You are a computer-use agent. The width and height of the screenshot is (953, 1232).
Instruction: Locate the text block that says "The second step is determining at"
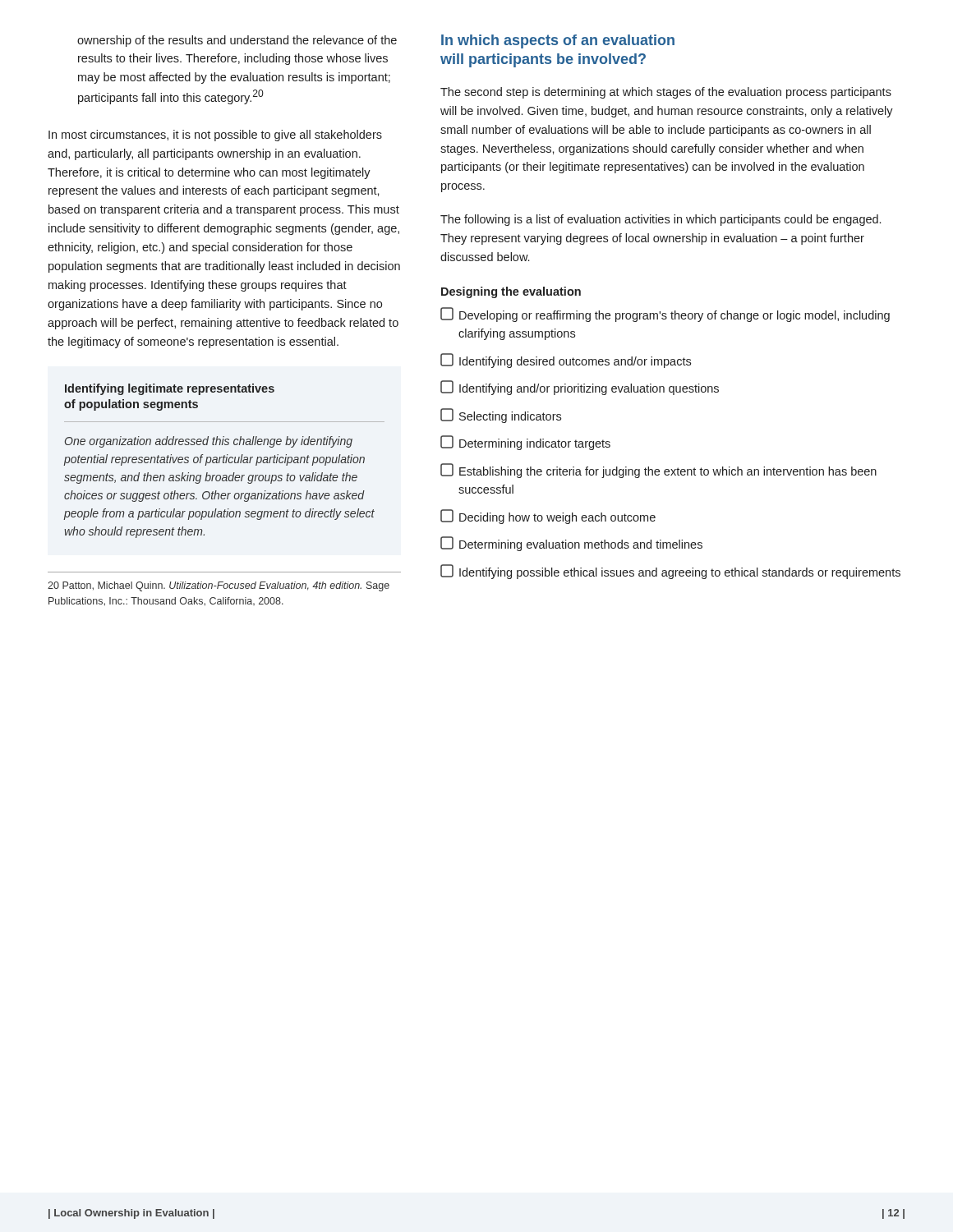pos(666,139)
